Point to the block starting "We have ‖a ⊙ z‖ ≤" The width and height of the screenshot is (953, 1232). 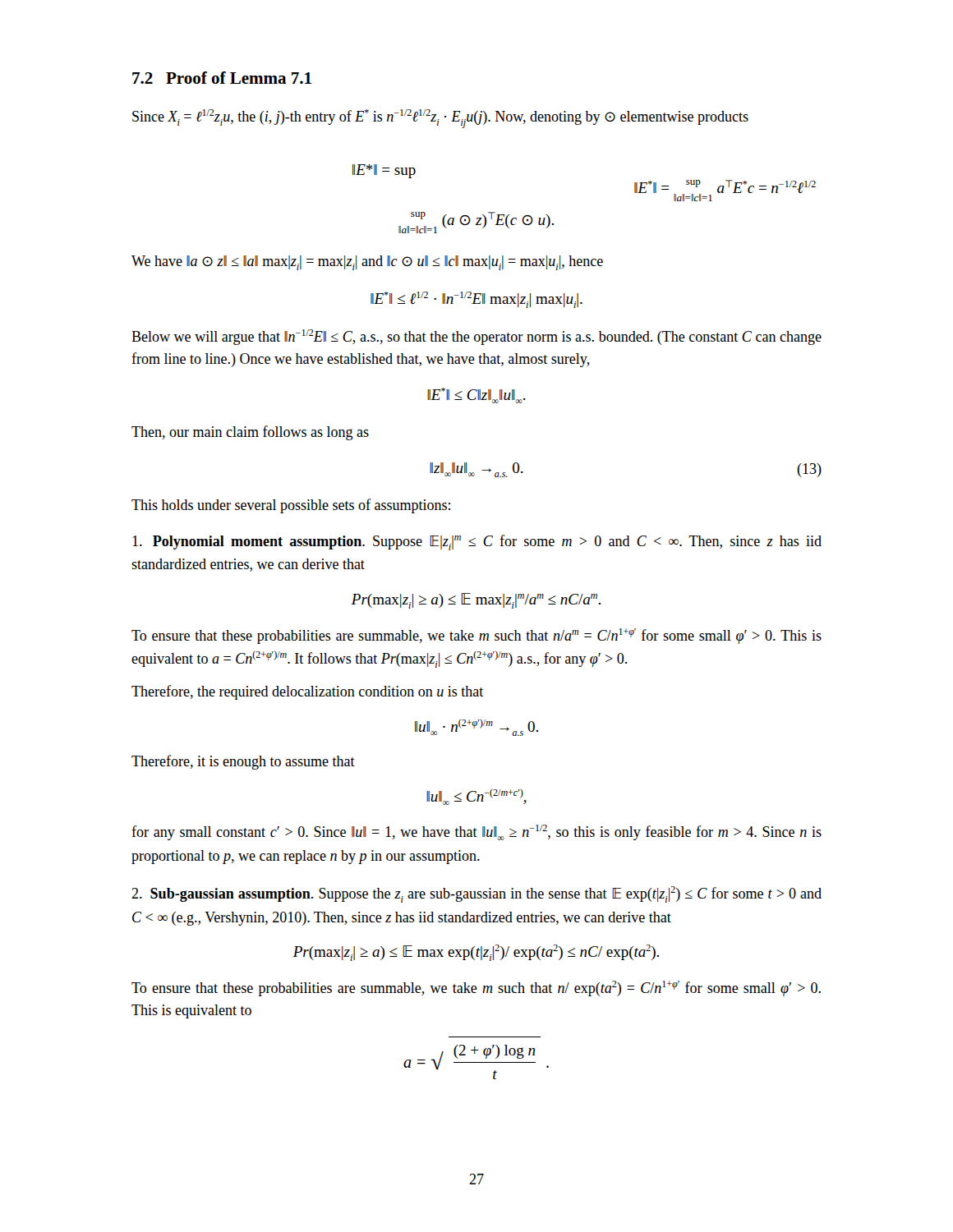click(367, 263)
